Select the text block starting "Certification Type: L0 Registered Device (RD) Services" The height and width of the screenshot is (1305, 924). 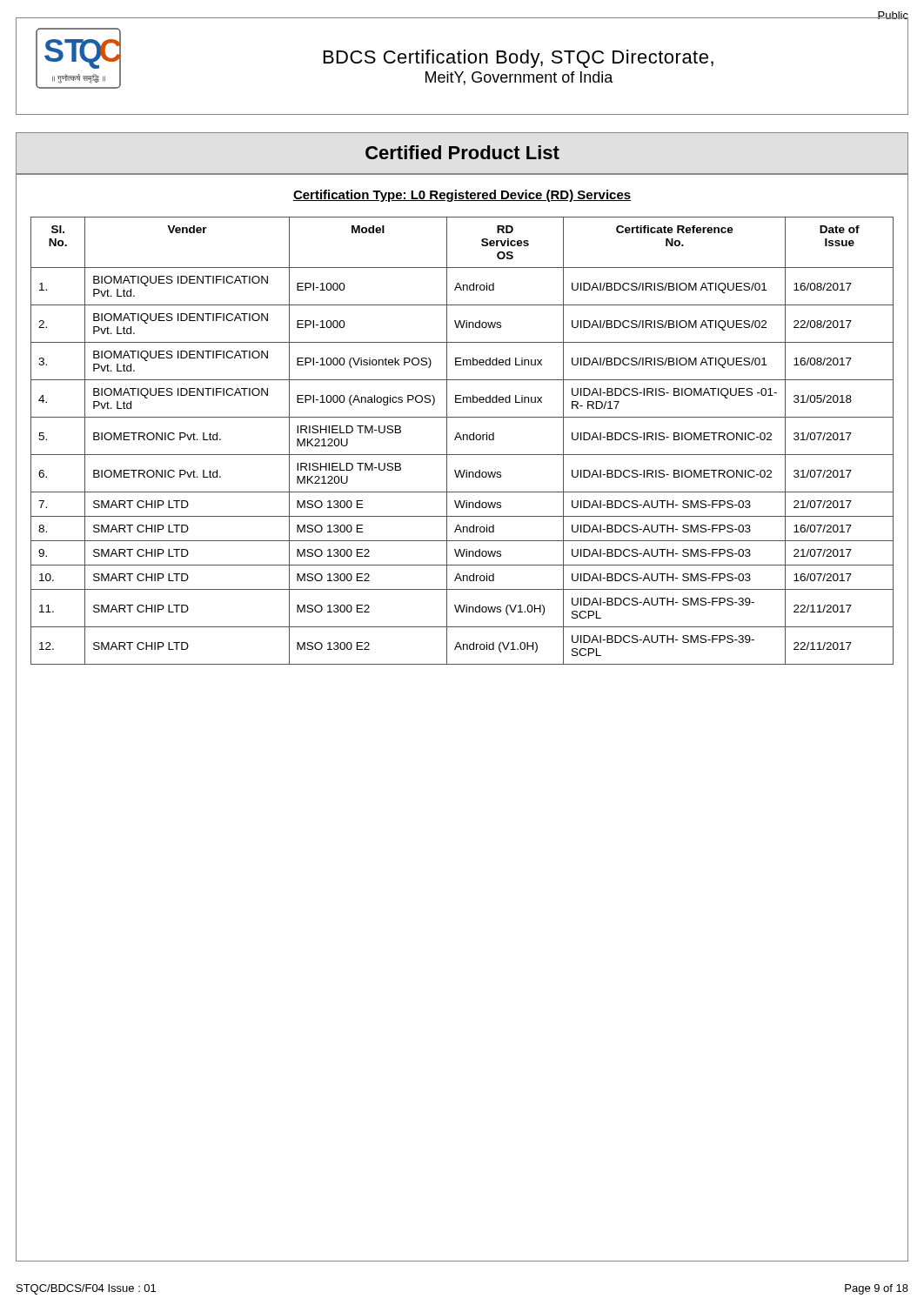click(462, 194)
